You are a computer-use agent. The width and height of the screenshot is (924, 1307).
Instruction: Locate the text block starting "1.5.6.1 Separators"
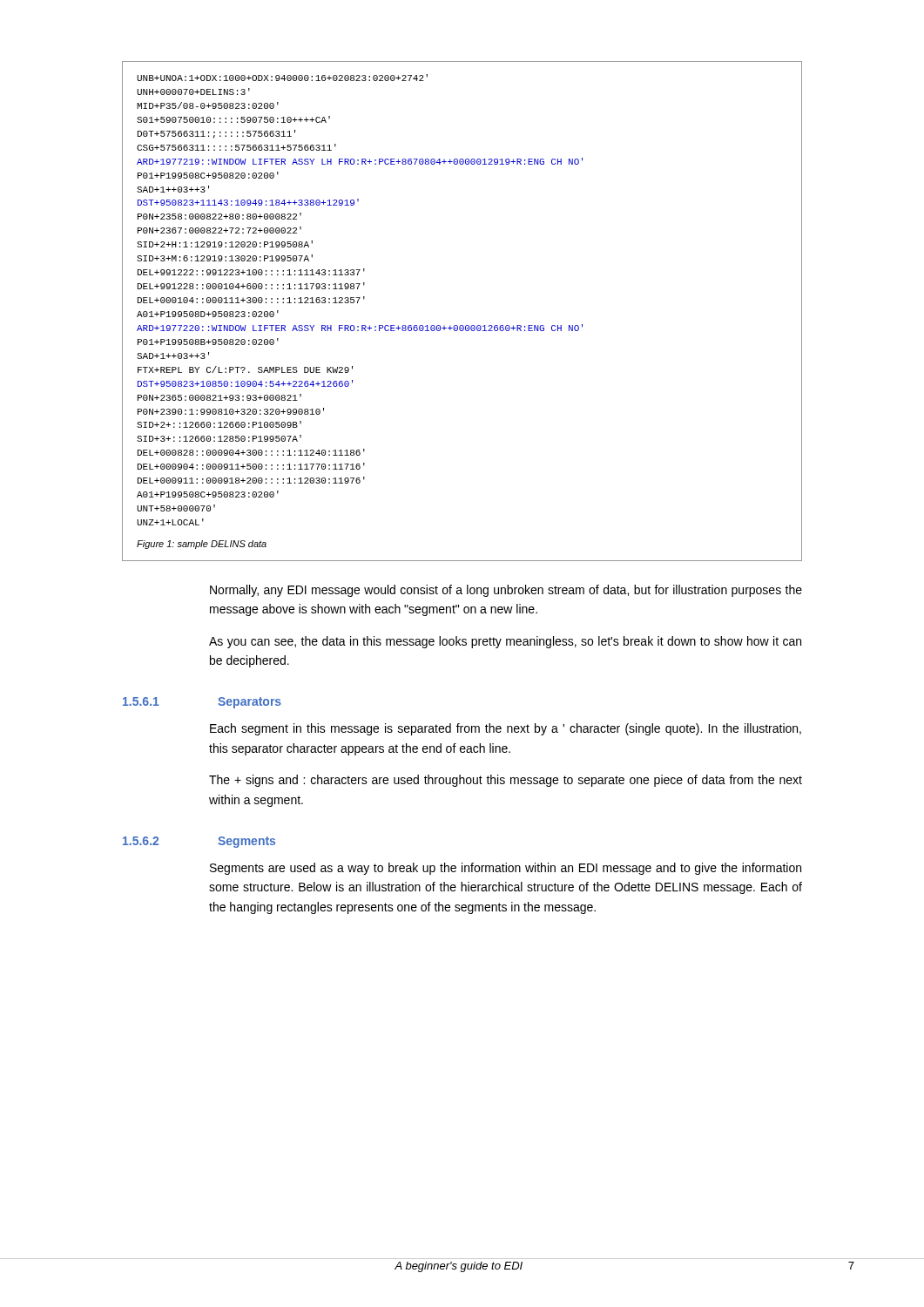[x=147, y=703]
